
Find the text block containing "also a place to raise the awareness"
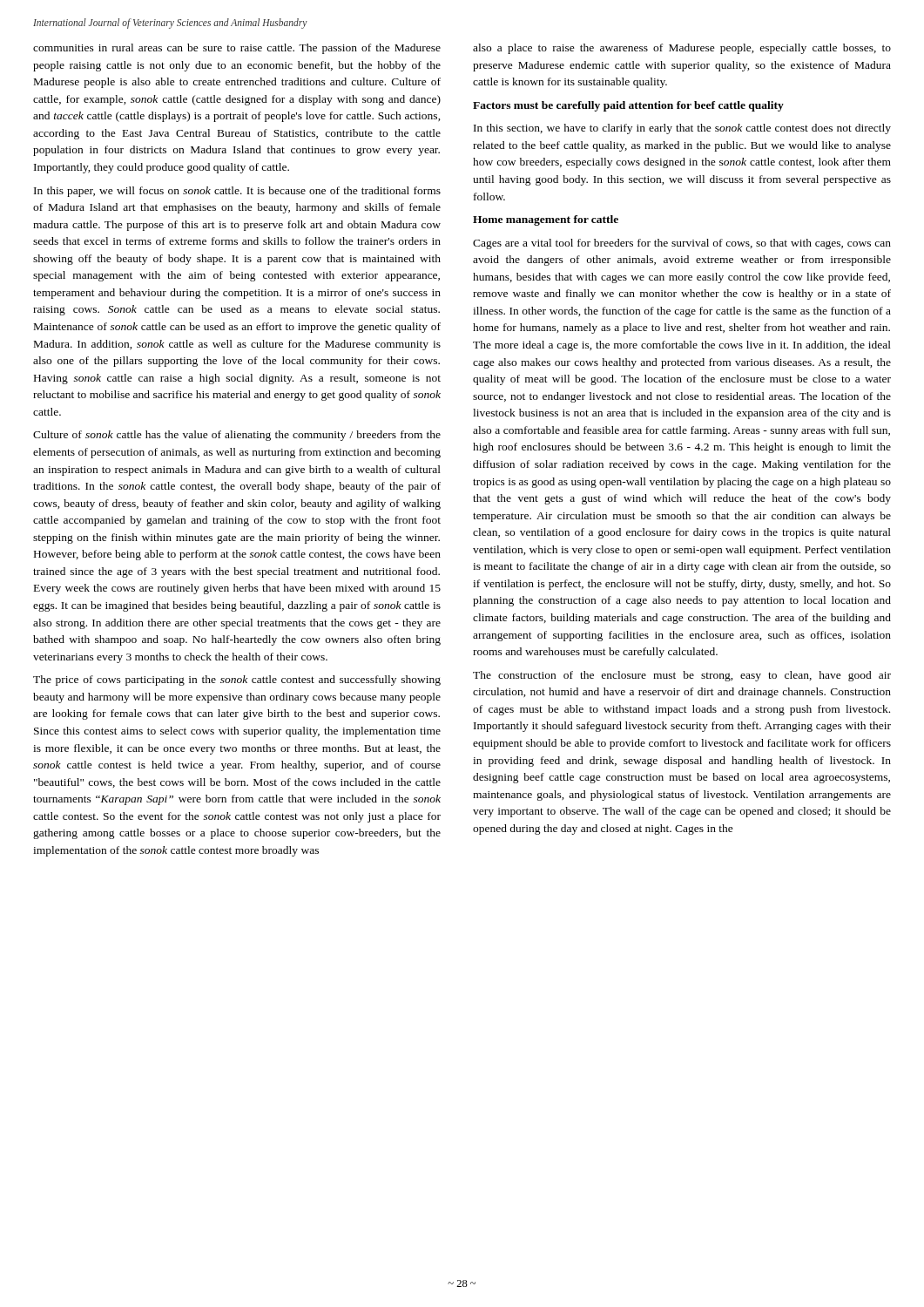tap(682, 65)
